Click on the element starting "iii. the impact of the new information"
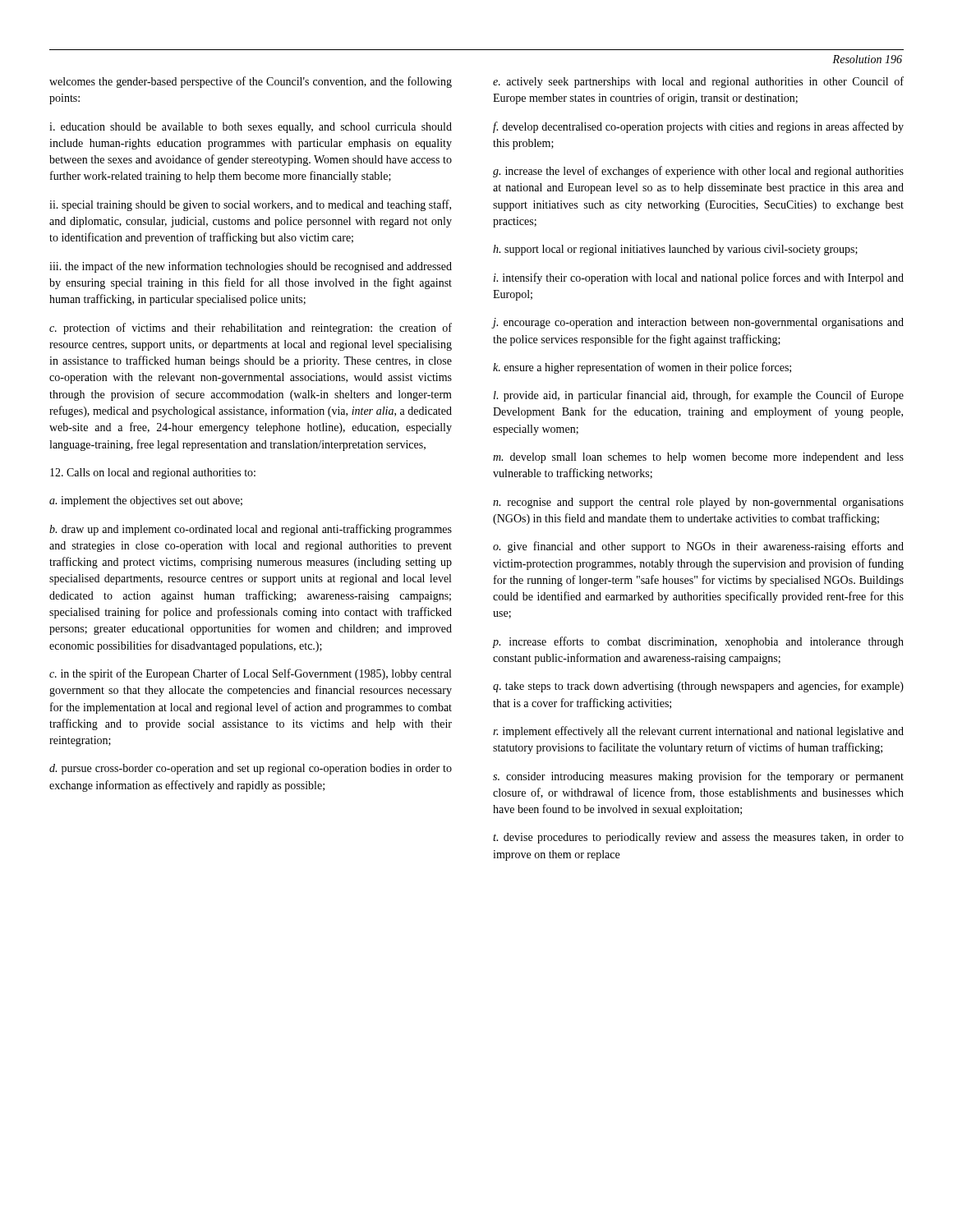The image size is (953, 1232). point(251,283)
